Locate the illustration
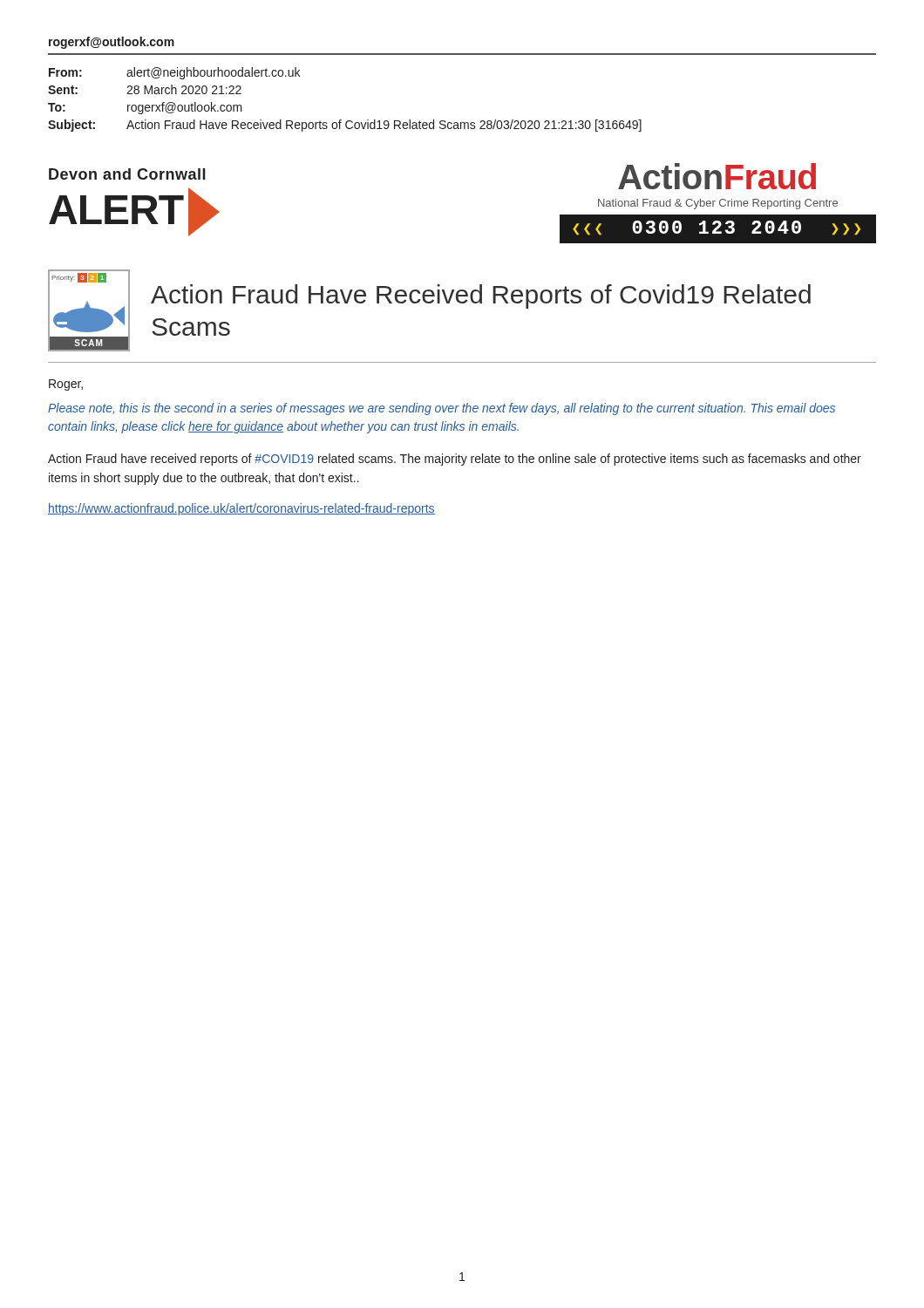The width and height of the screenshot is (924, 1308). 89,310
